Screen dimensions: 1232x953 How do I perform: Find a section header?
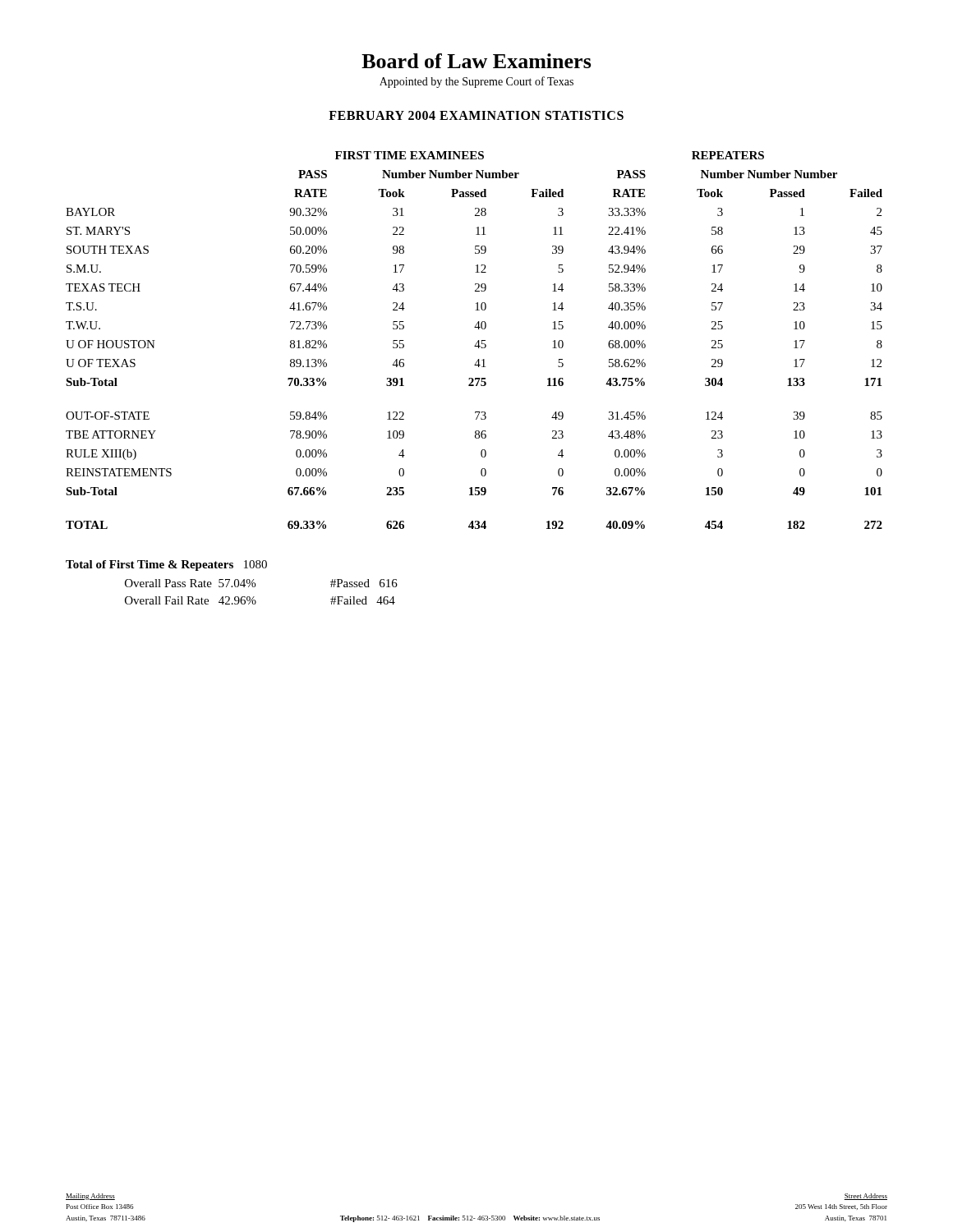[x=476, y=115]
